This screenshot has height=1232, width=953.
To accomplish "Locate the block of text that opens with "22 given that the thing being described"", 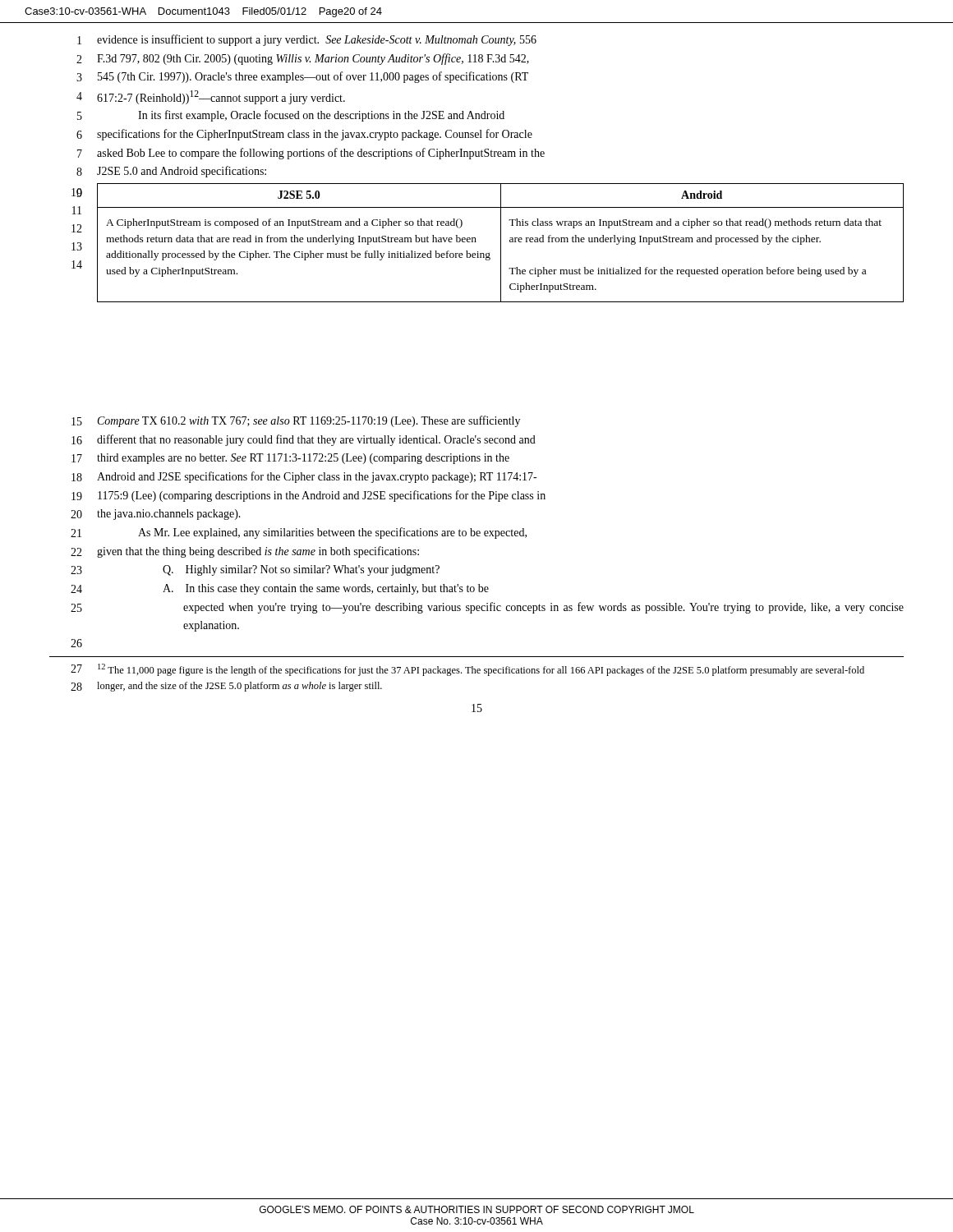I will (245, 552).
